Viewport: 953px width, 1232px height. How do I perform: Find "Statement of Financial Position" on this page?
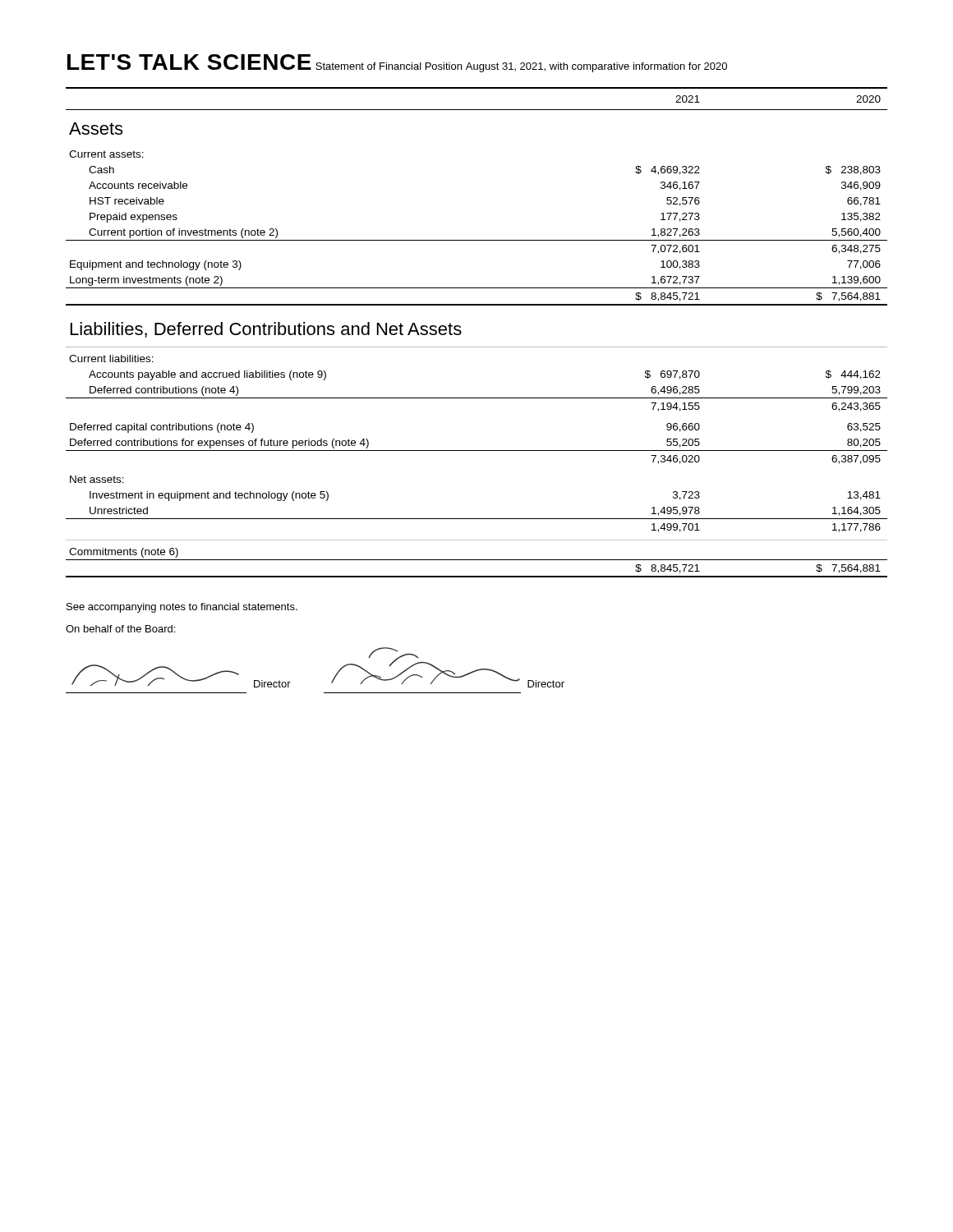(x=389, y=66)
